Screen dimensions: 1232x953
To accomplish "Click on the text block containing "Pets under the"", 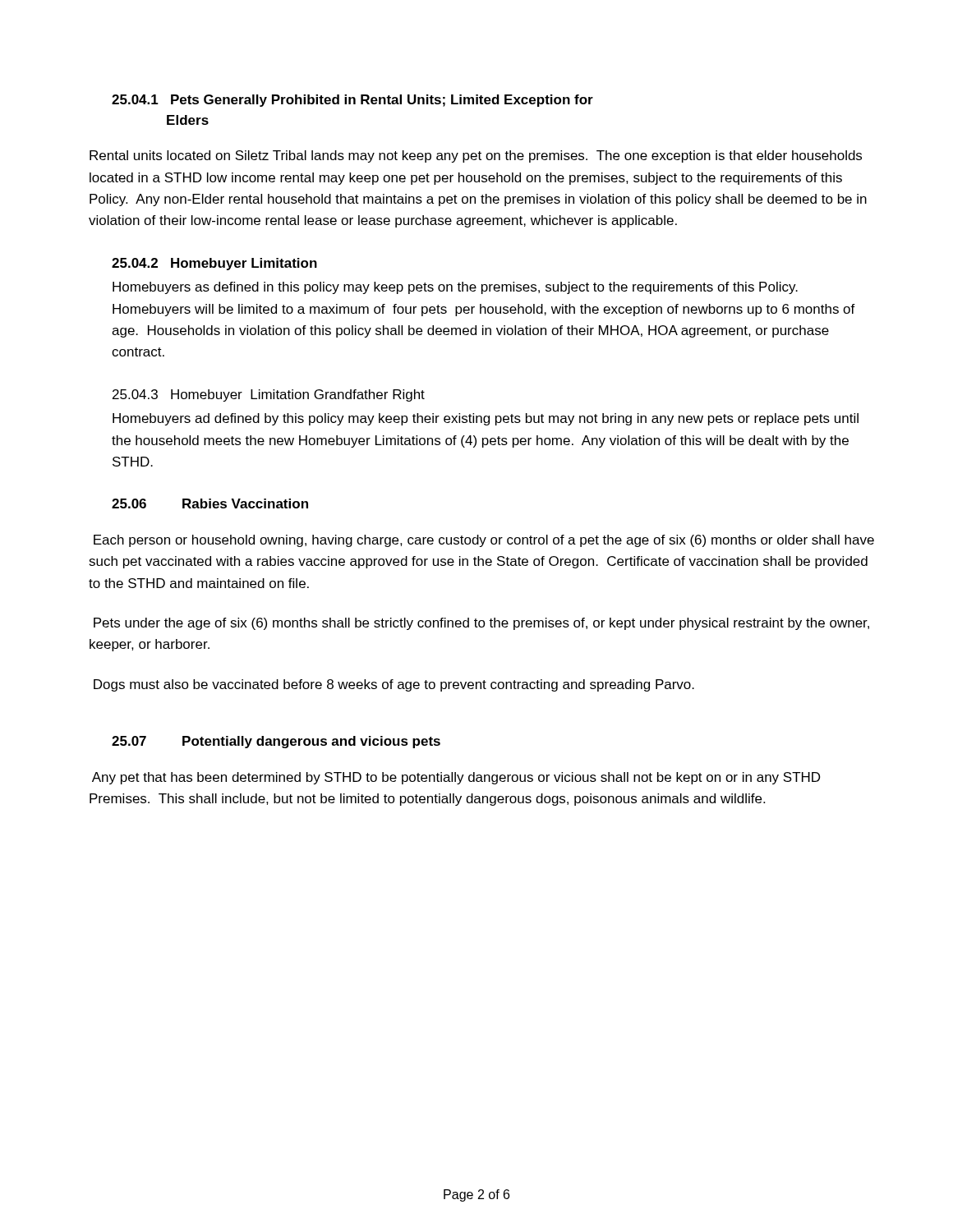I will (x=480, y=634).
